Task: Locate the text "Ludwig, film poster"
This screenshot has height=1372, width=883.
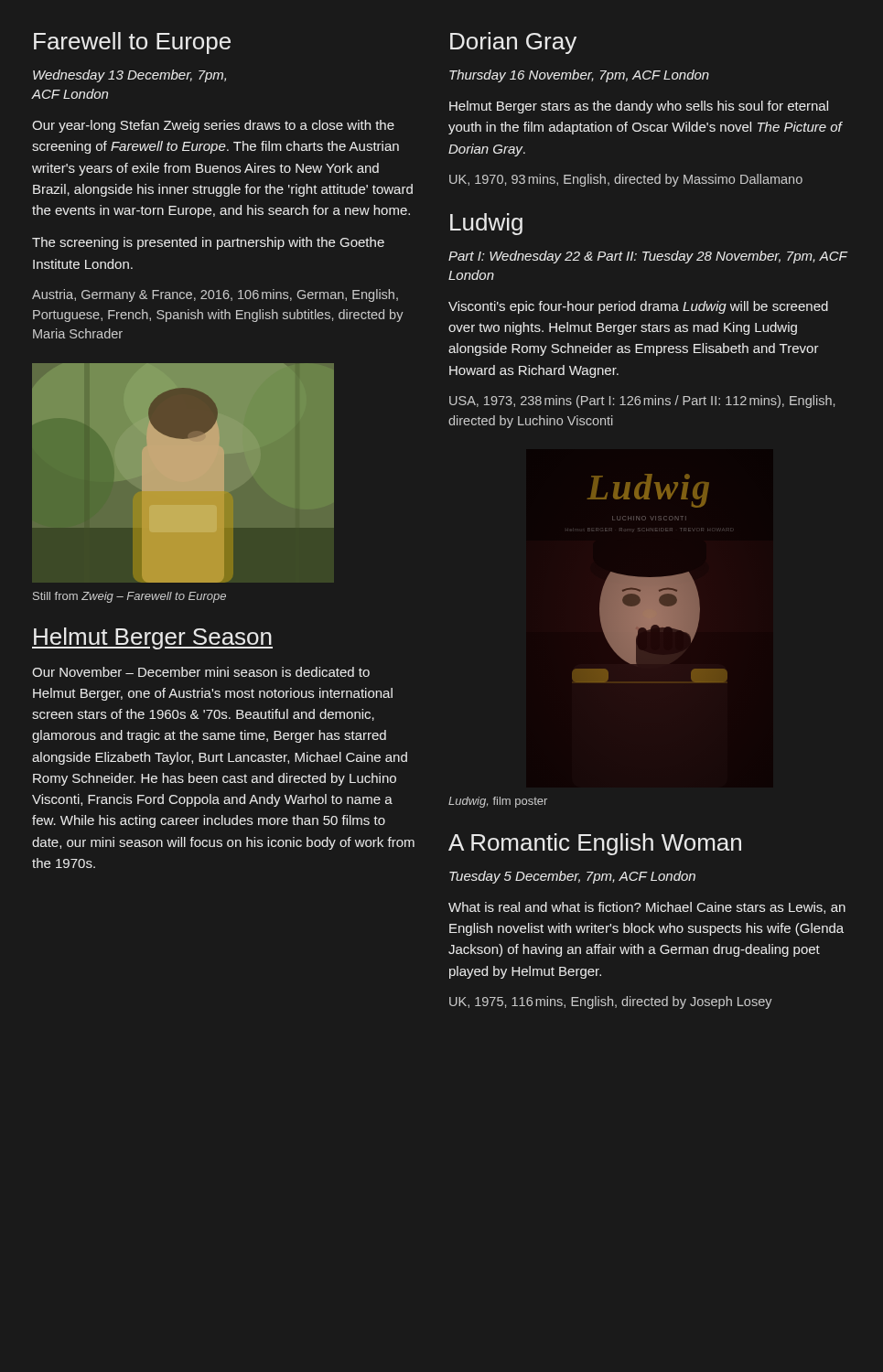Action: click(498, 802)
